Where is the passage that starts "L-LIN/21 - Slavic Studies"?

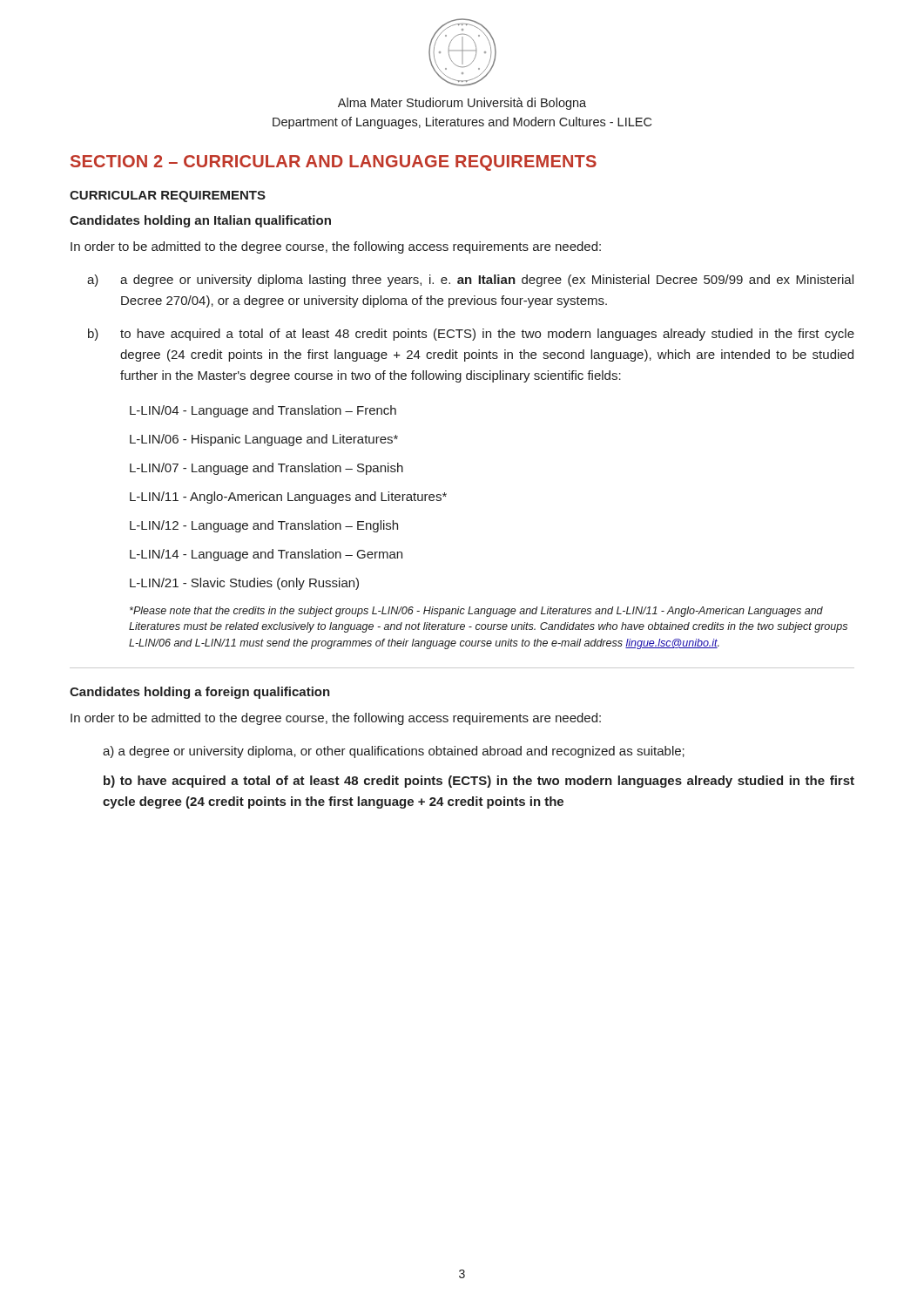pyautogui.click(x=244, y=584)
